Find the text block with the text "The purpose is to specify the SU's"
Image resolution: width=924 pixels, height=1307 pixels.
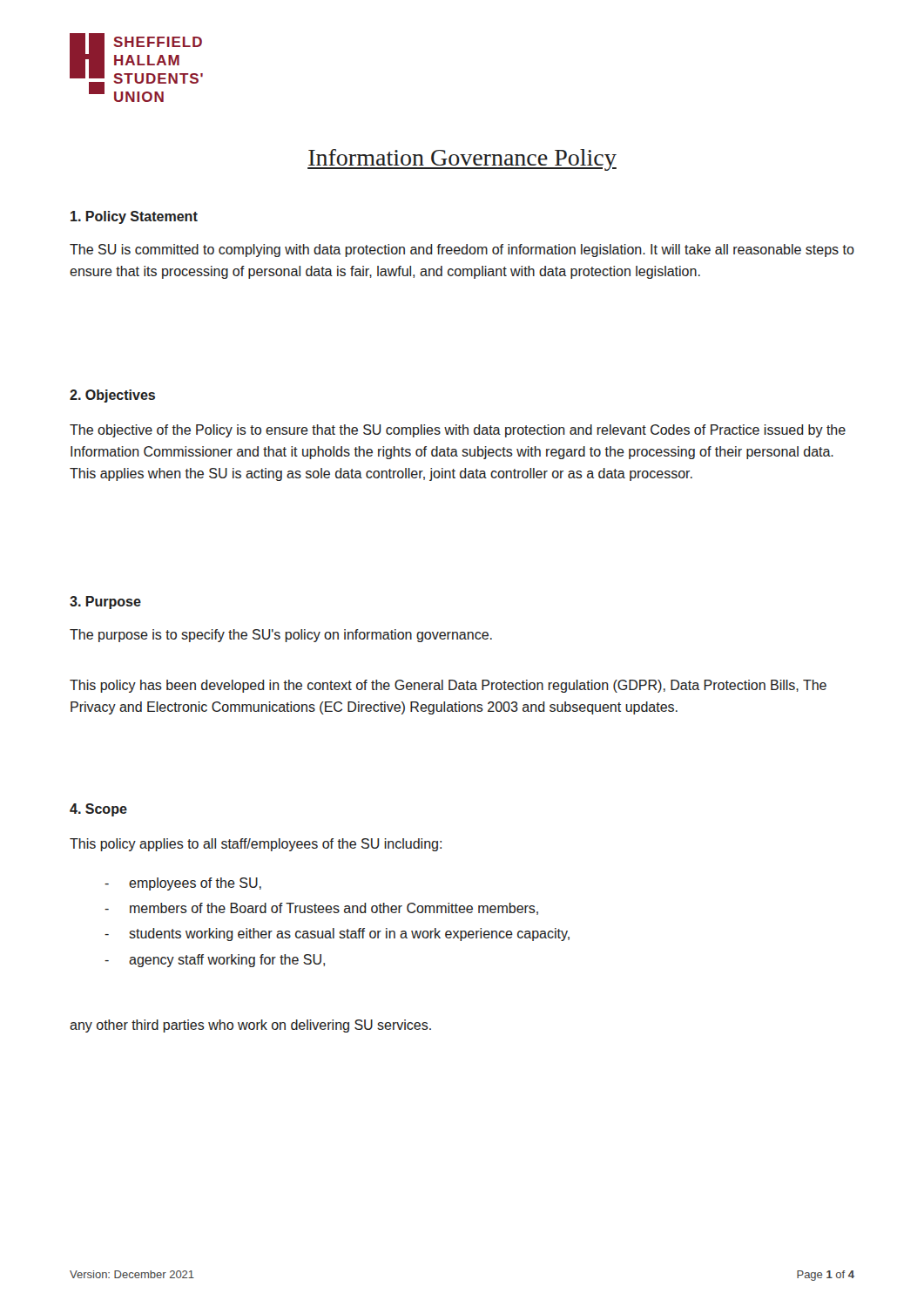[x=462, y=636]
